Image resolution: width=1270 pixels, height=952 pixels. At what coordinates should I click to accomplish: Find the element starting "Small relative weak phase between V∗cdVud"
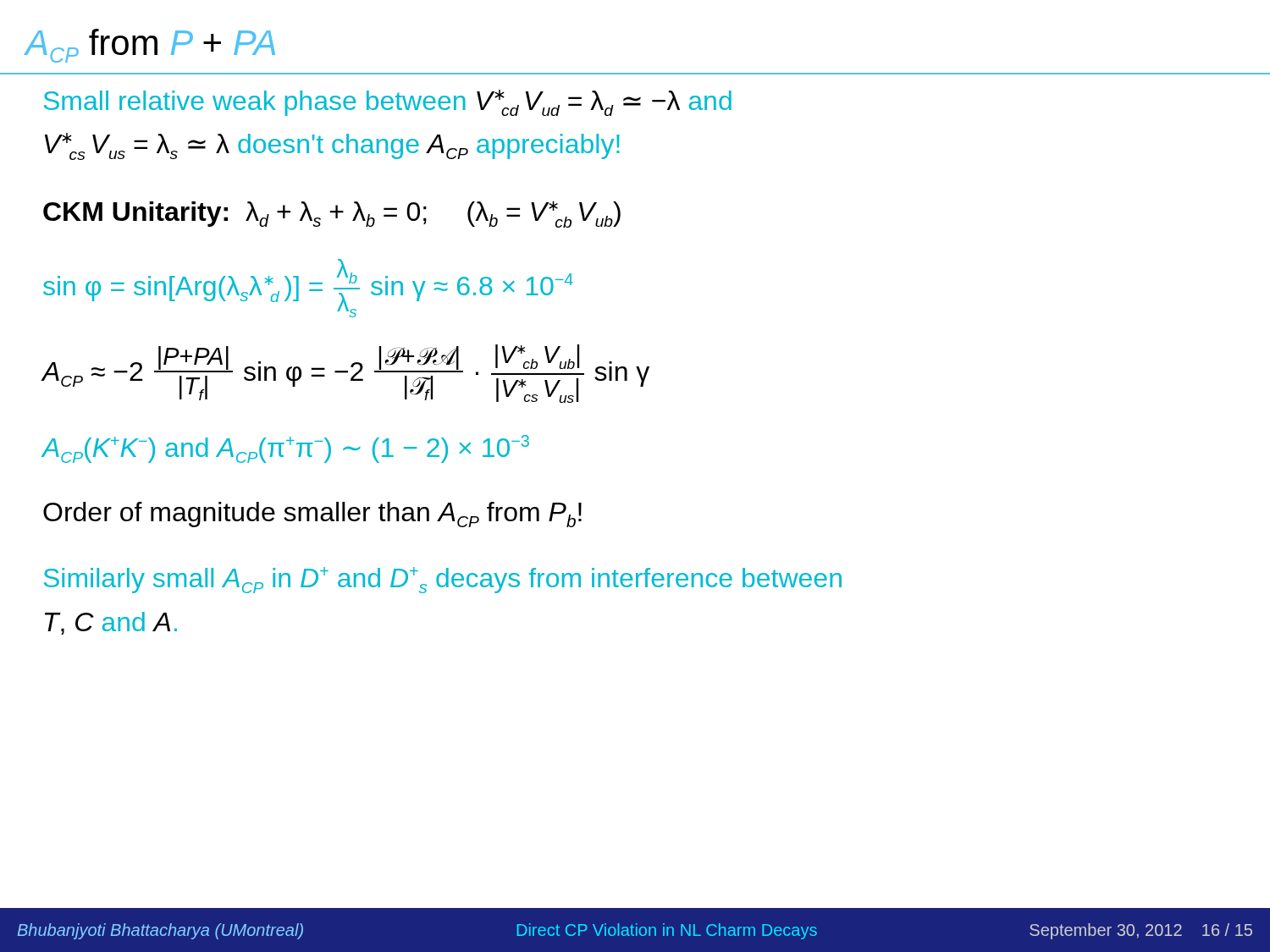pos(388,124)
